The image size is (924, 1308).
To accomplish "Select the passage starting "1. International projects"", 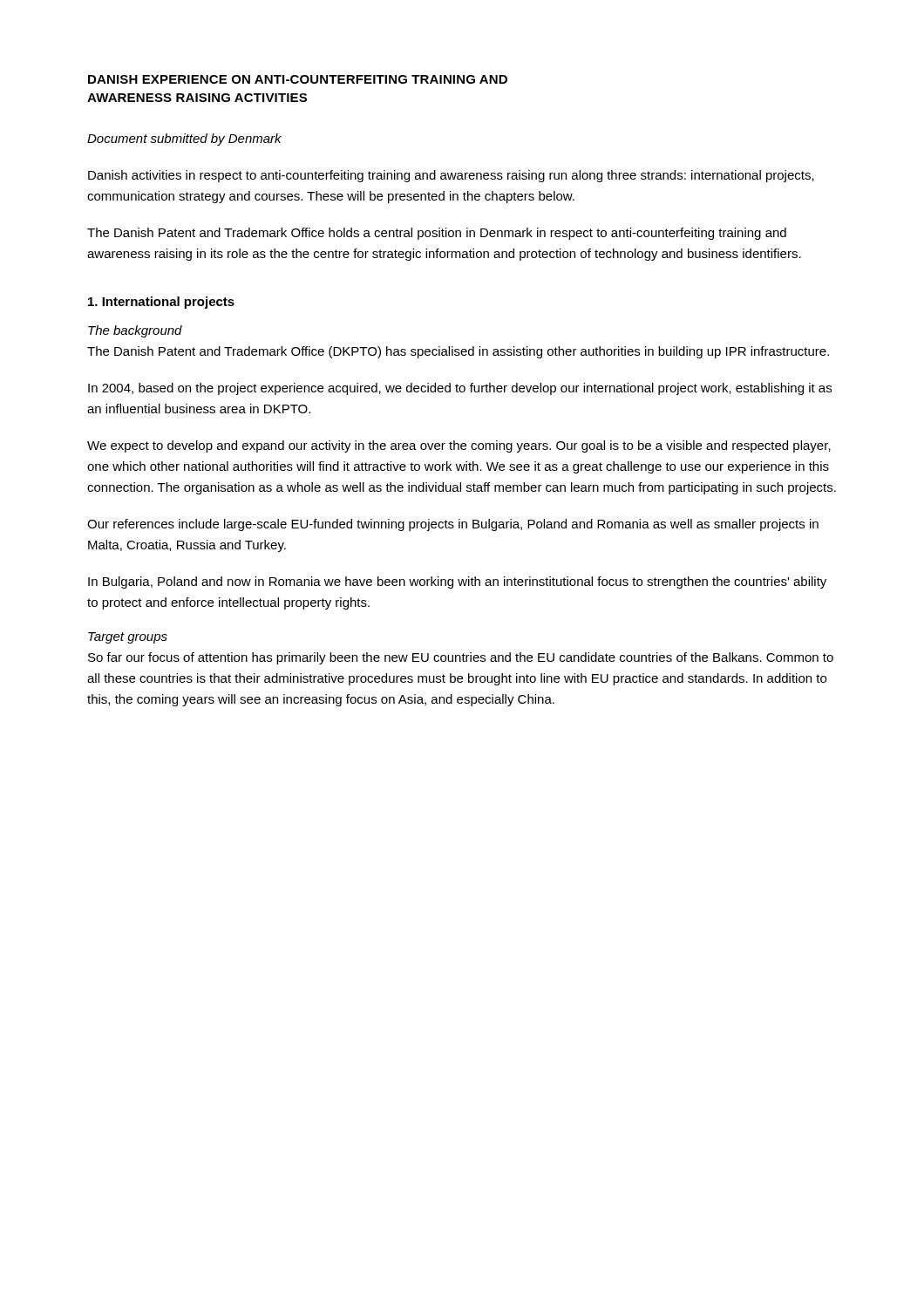I will click(x=161, y=303).
